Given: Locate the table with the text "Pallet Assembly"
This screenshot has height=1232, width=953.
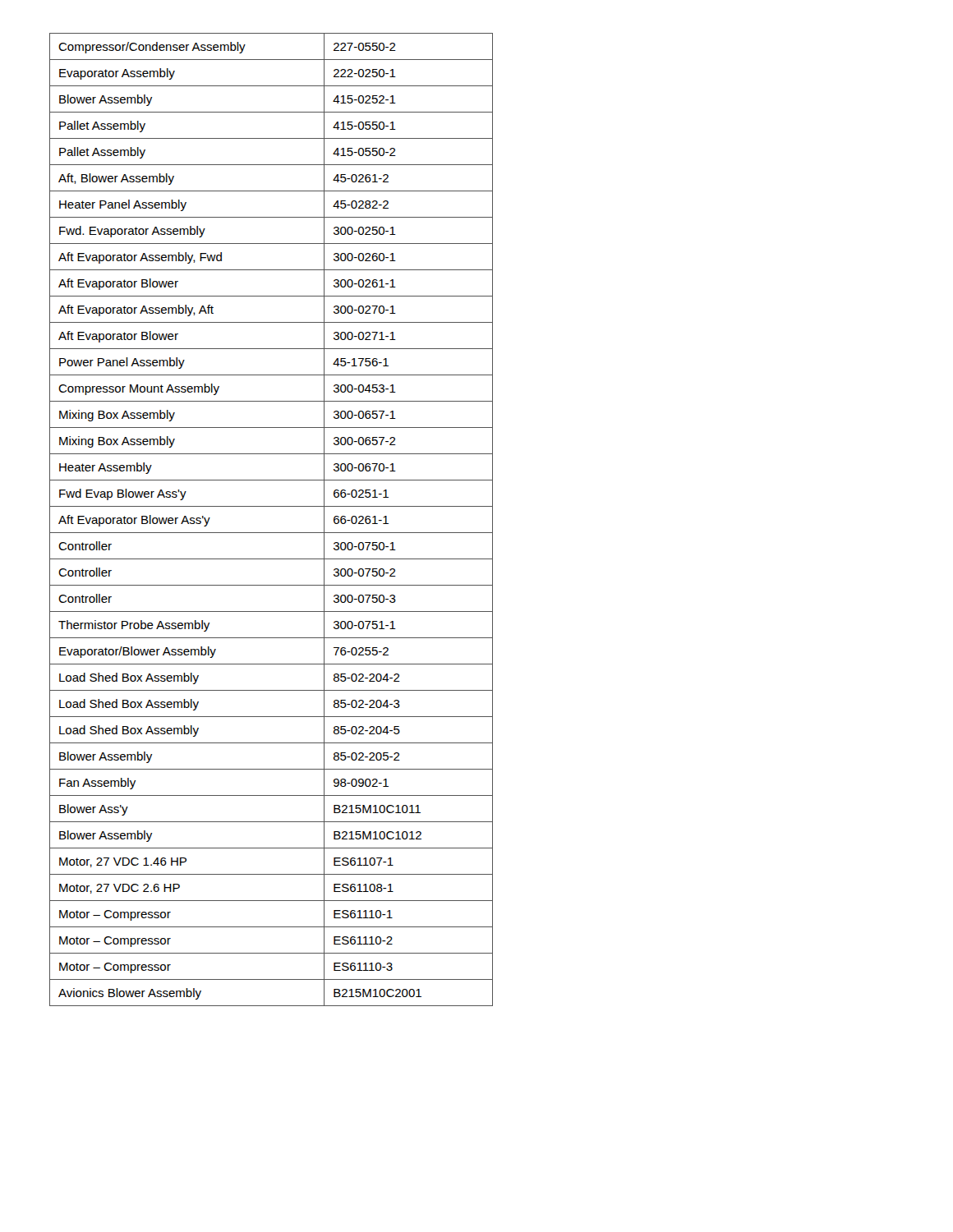Looking at the screenshot, I should coord(271,520).
